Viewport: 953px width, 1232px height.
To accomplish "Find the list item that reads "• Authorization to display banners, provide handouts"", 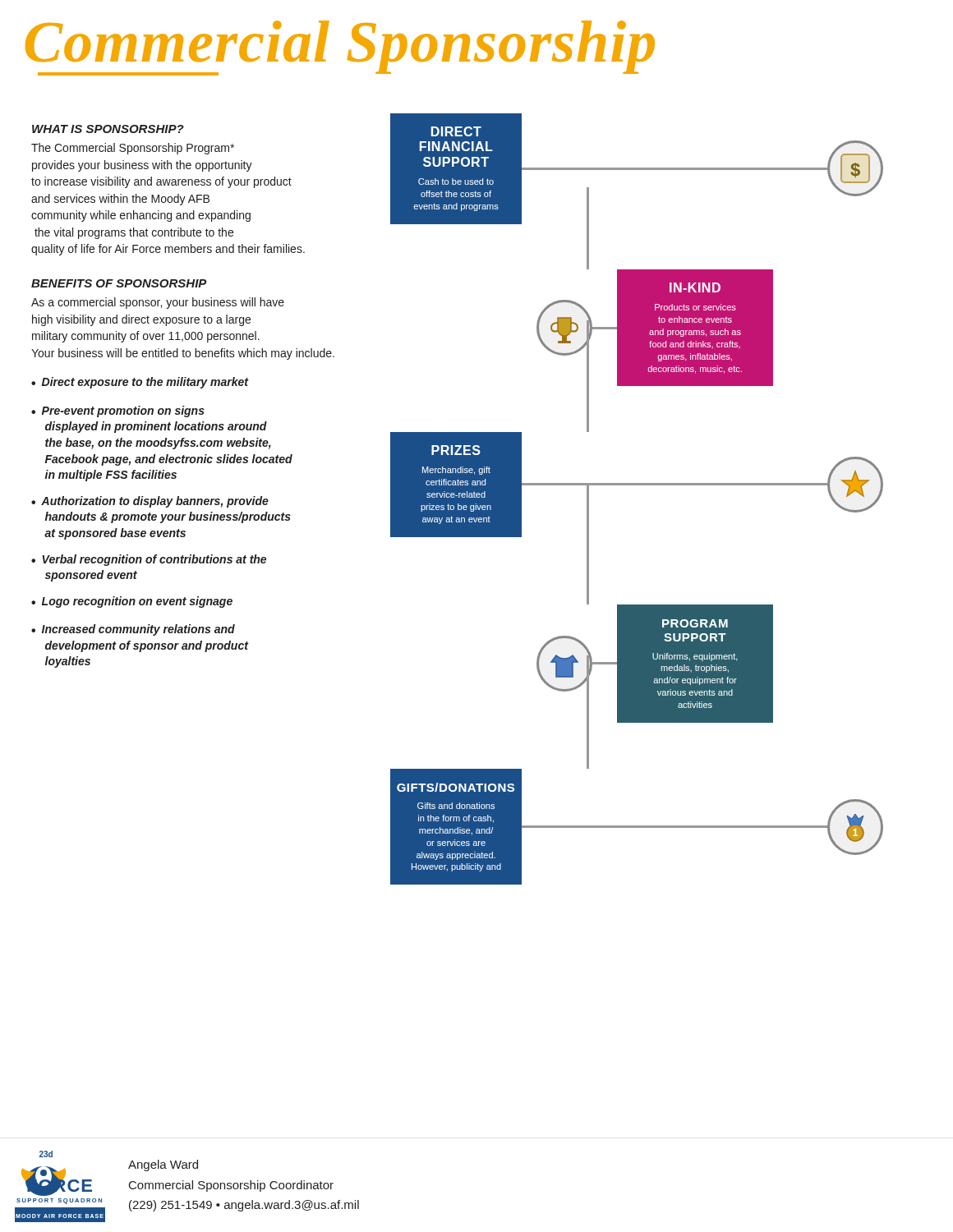I will coord(161,518).
